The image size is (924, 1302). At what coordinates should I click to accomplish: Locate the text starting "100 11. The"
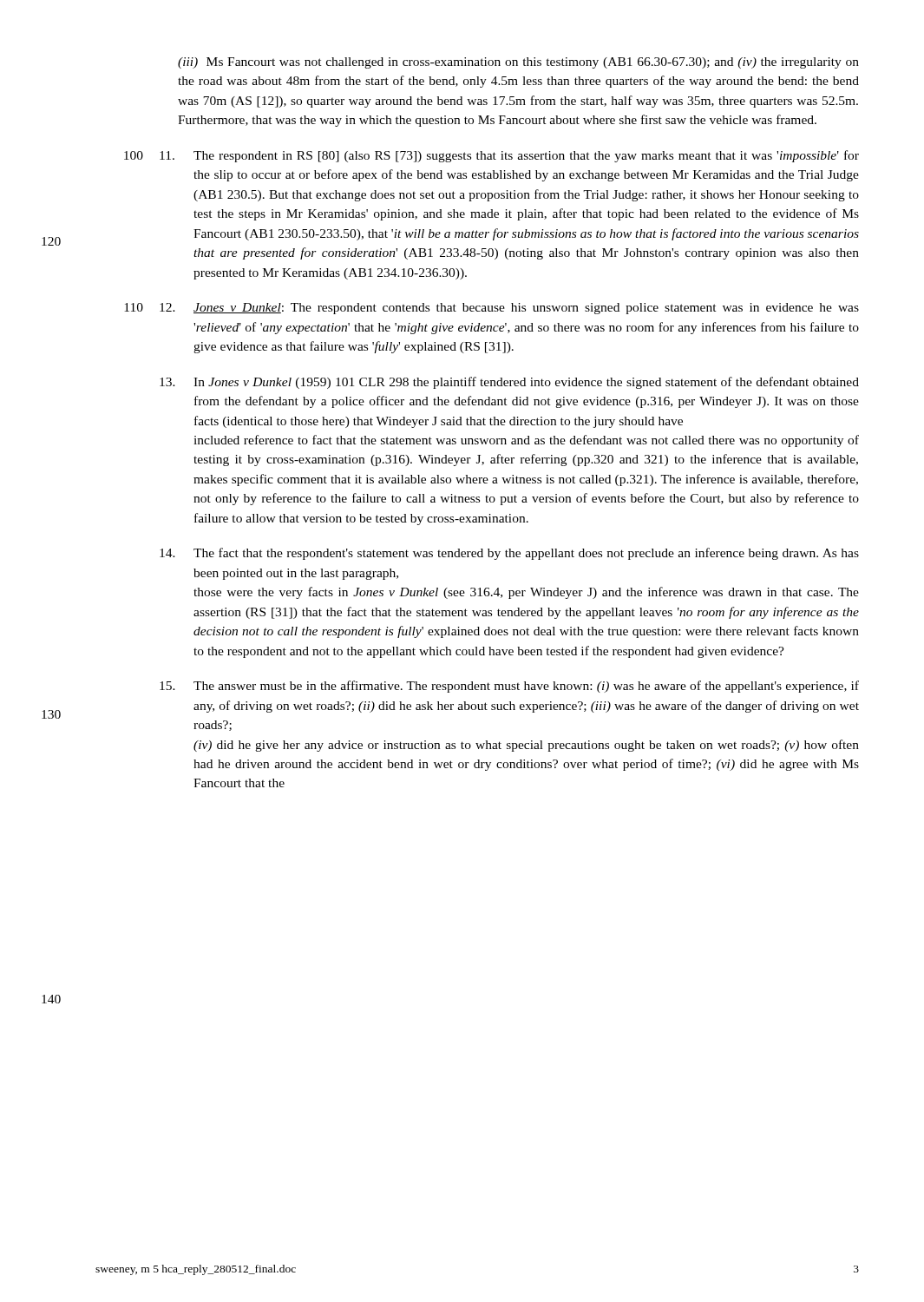click(477, 214)
